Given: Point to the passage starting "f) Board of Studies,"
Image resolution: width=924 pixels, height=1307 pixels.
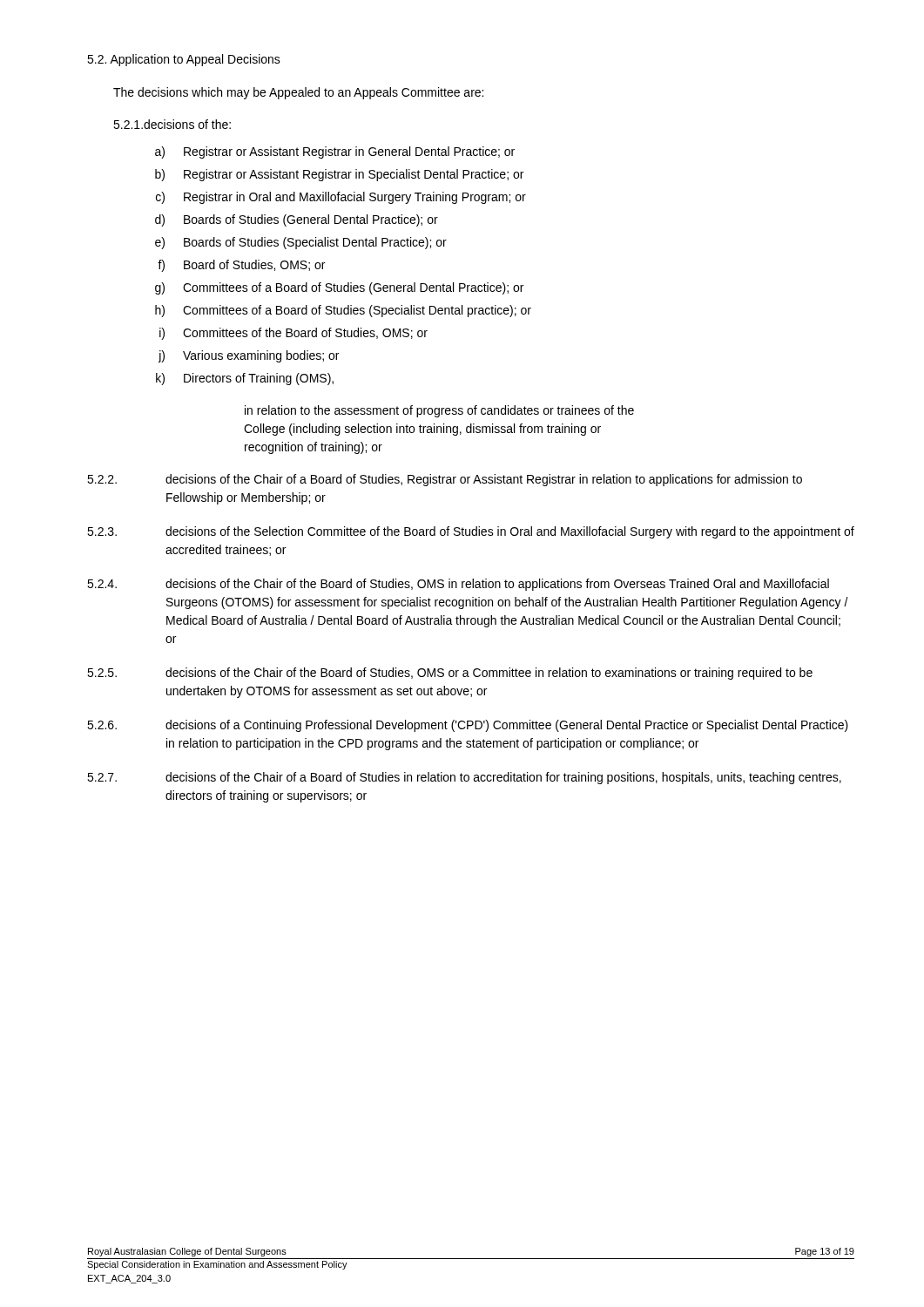Looking at the screenshot, I should (x=241, y=266).
